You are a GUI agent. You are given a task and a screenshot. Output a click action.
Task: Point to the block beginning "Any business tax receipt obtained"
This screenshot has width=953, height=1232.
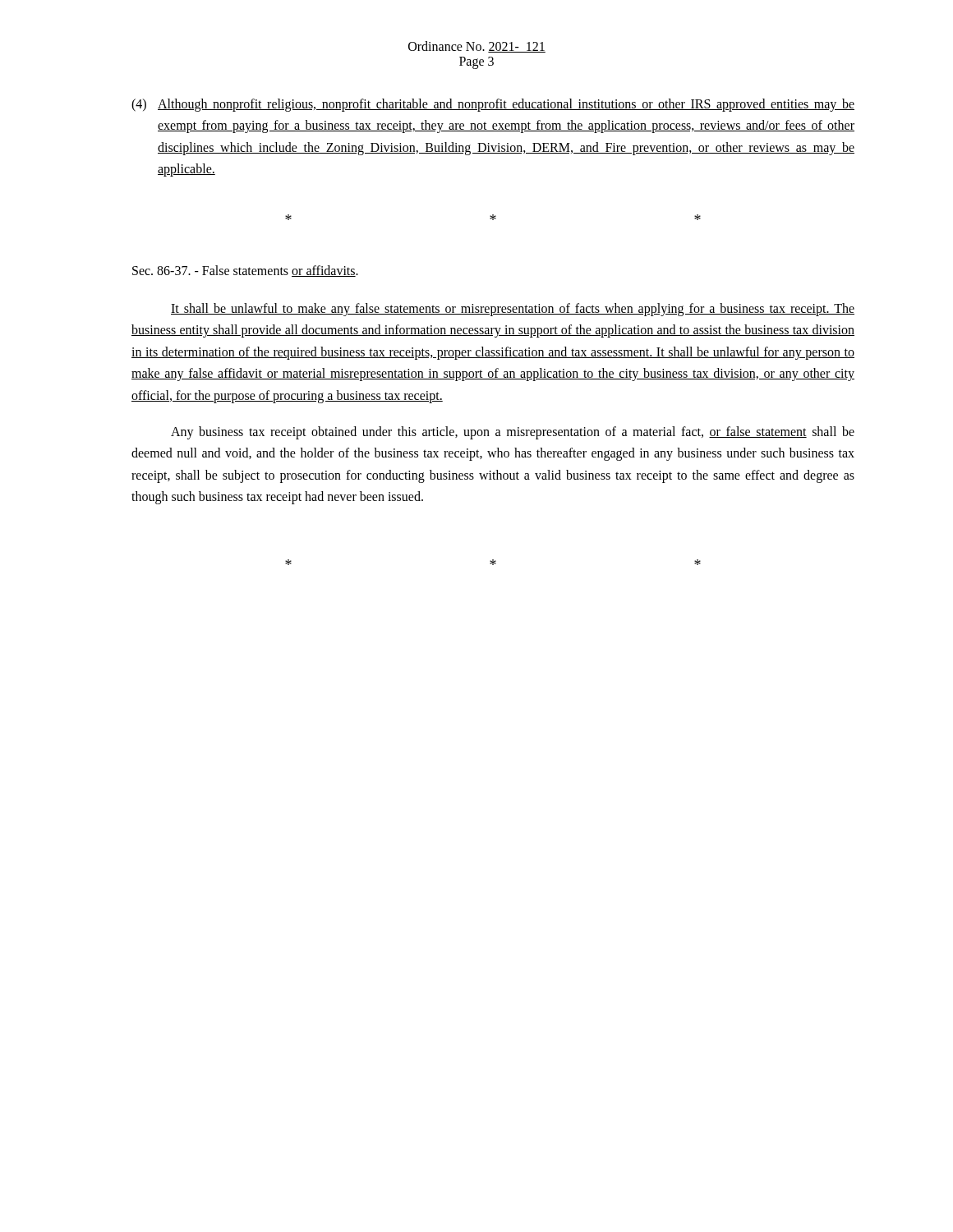tap(493, 464)
